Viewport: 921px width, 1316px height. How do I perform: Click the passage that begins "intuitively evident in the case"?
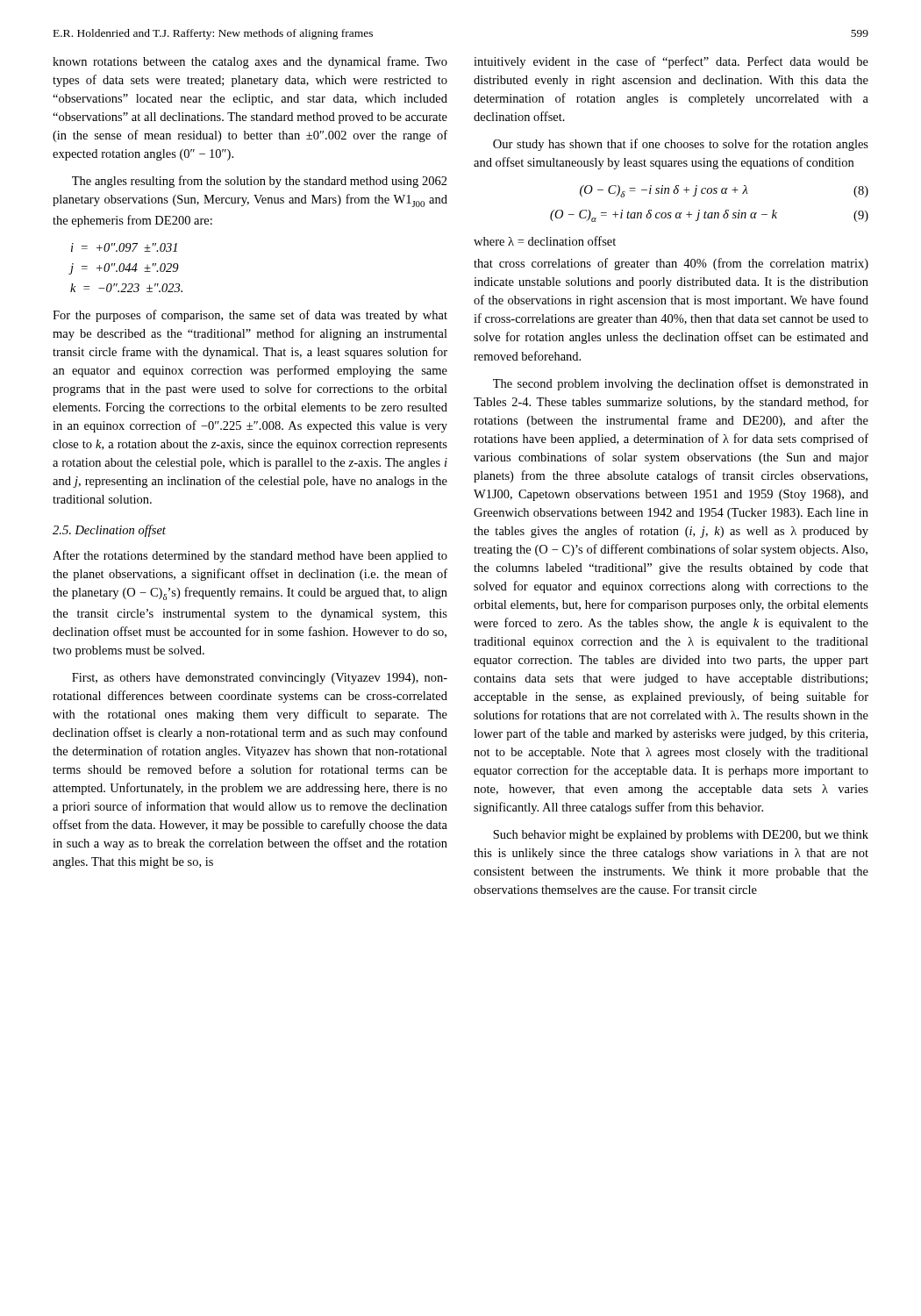(671, 89)
